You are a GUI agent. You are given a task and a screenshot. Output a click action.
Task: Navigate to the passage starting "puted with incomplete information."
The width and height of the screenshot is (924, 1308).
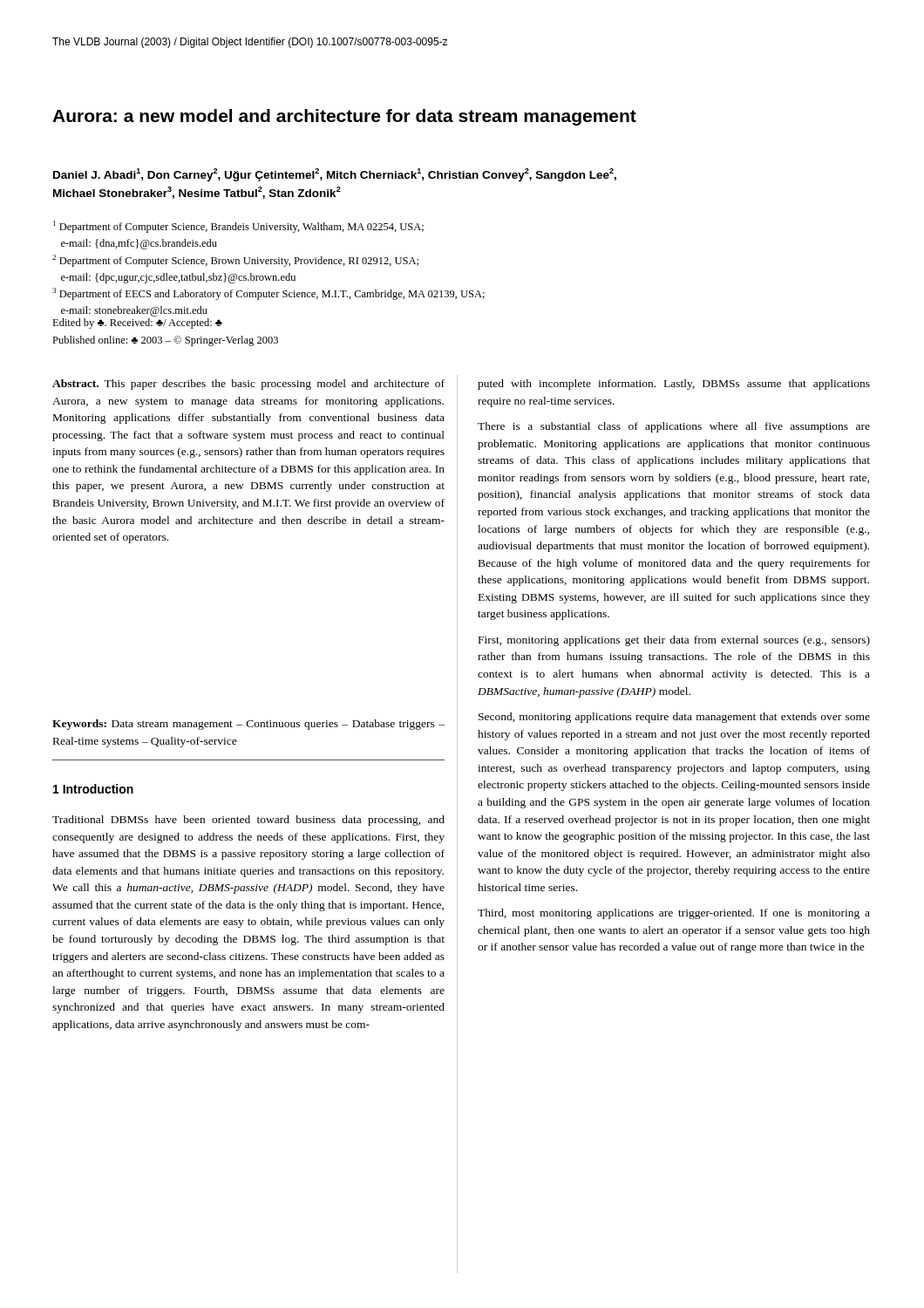pos(674,665)
